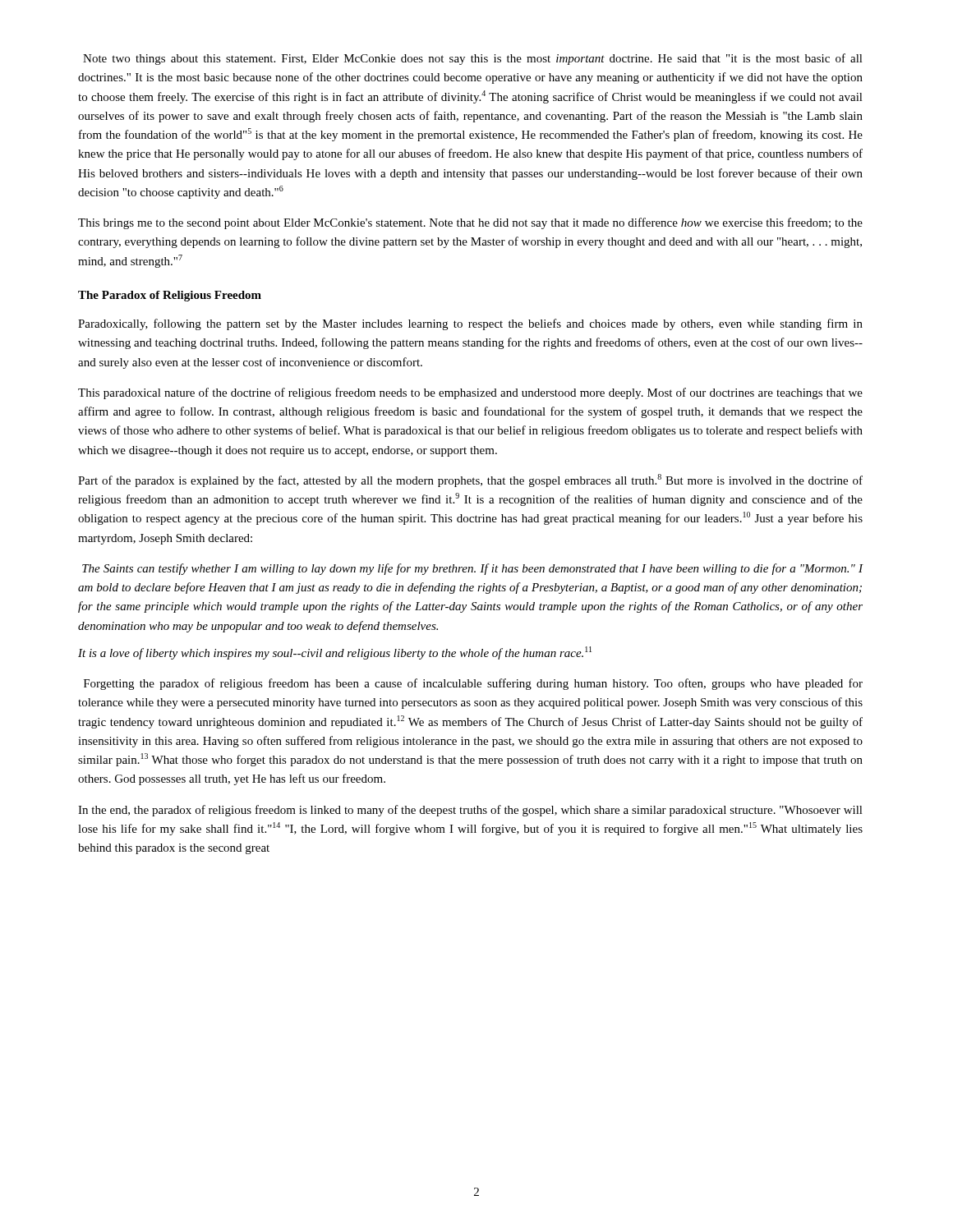Locate the block starting "Paradoxically, following the"
This screenshot has height=1232, width=953.
coord(470,343)
